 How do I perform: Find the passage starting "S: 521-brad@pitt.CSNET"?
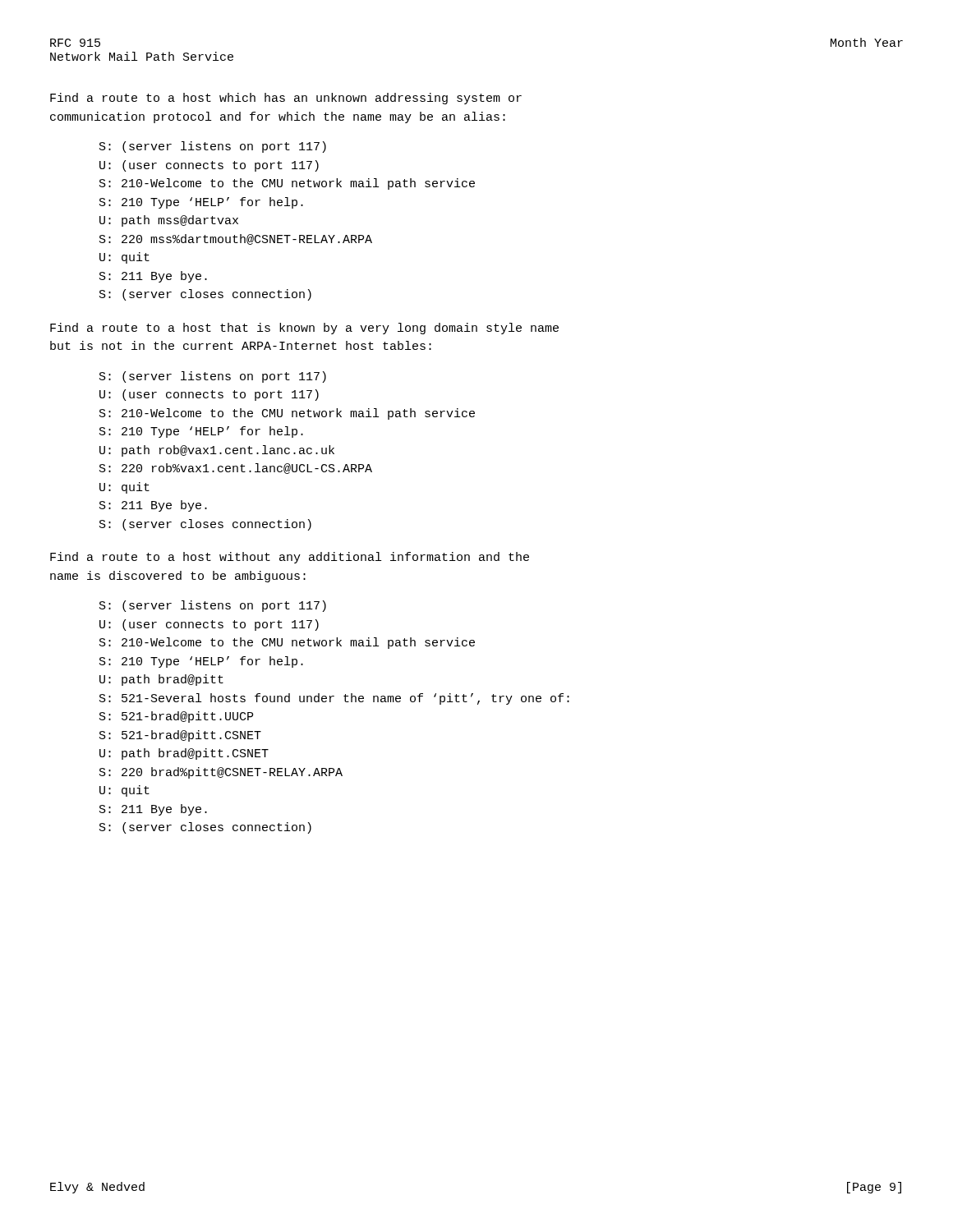(180, 736)
